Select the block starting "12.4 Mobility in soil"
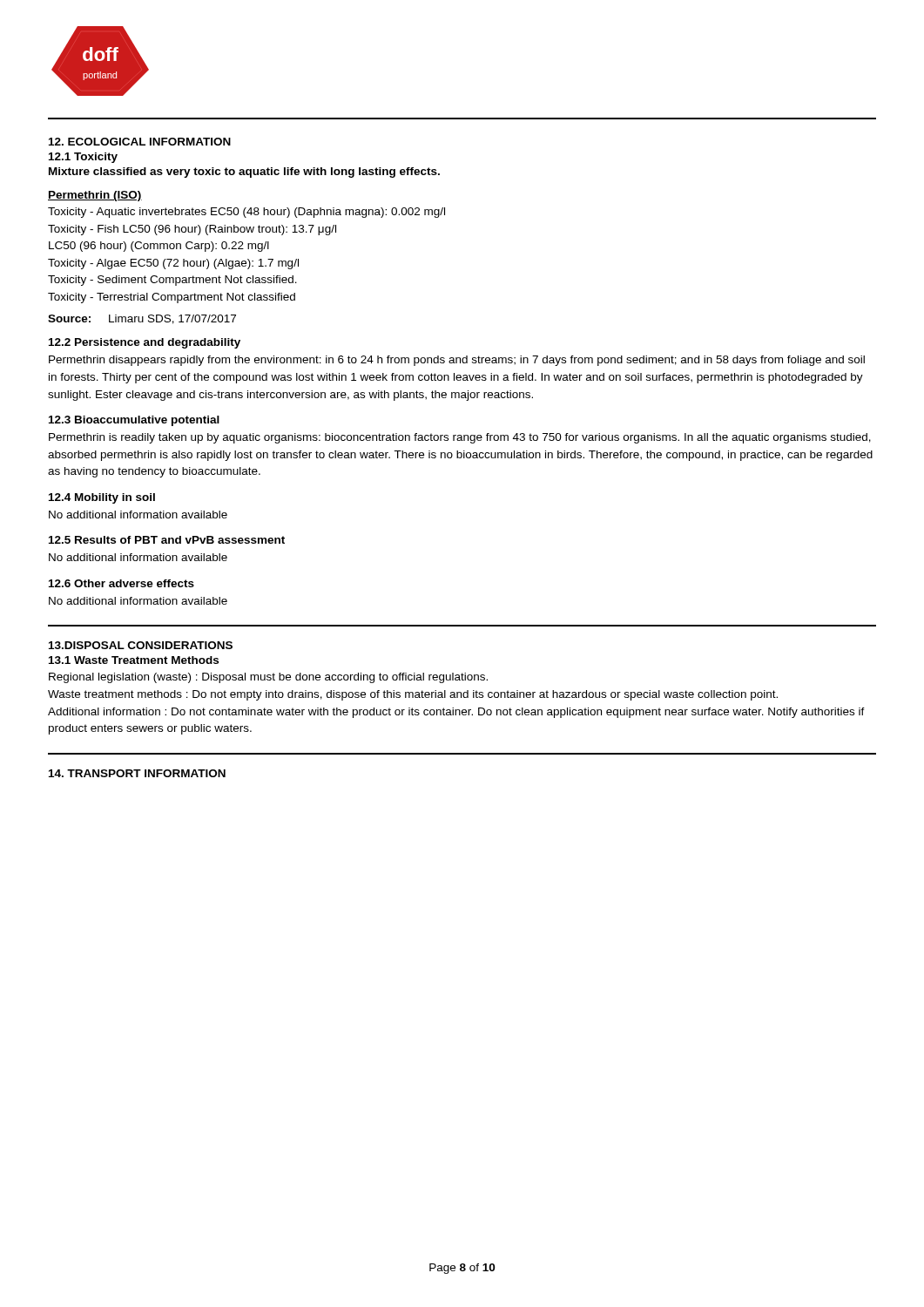This screenshot has width=924, height=1307. click(102, 497)
